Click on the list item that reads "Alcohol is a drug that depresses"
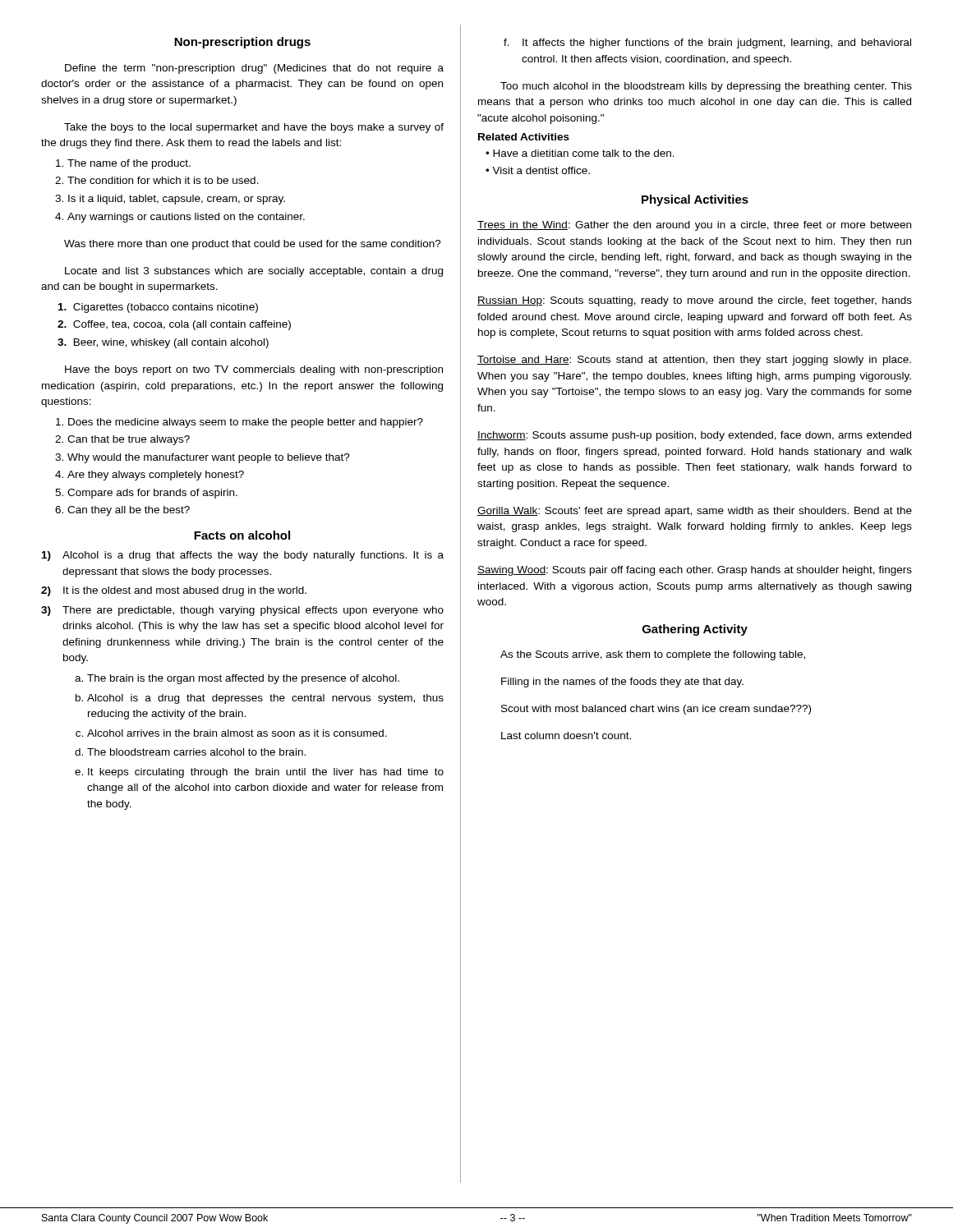Viewport: 953px width, 1232px height. tap(265, 705)
